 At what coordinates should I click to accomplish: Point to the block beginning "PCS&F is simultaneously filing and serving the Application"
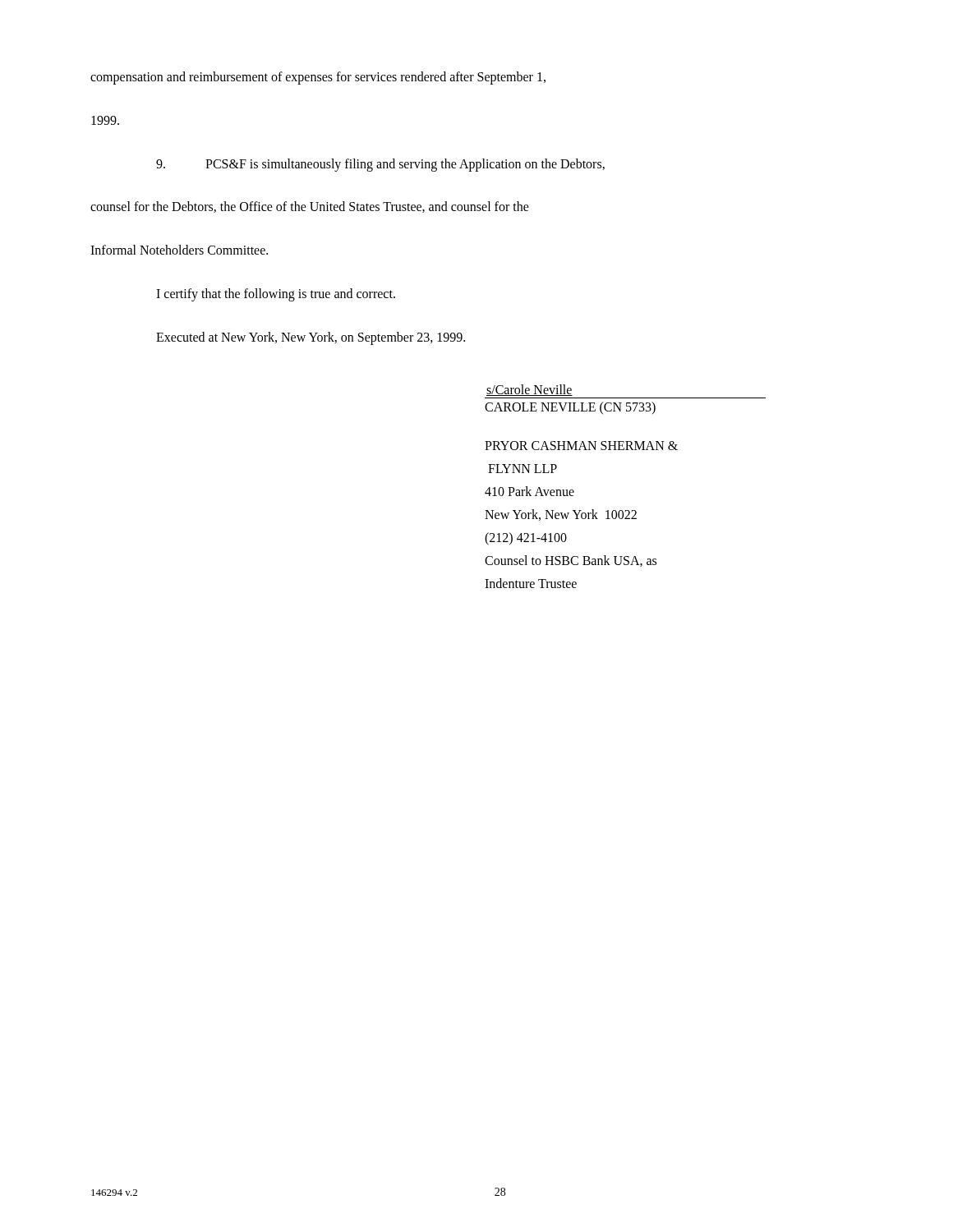coord(509,164)
